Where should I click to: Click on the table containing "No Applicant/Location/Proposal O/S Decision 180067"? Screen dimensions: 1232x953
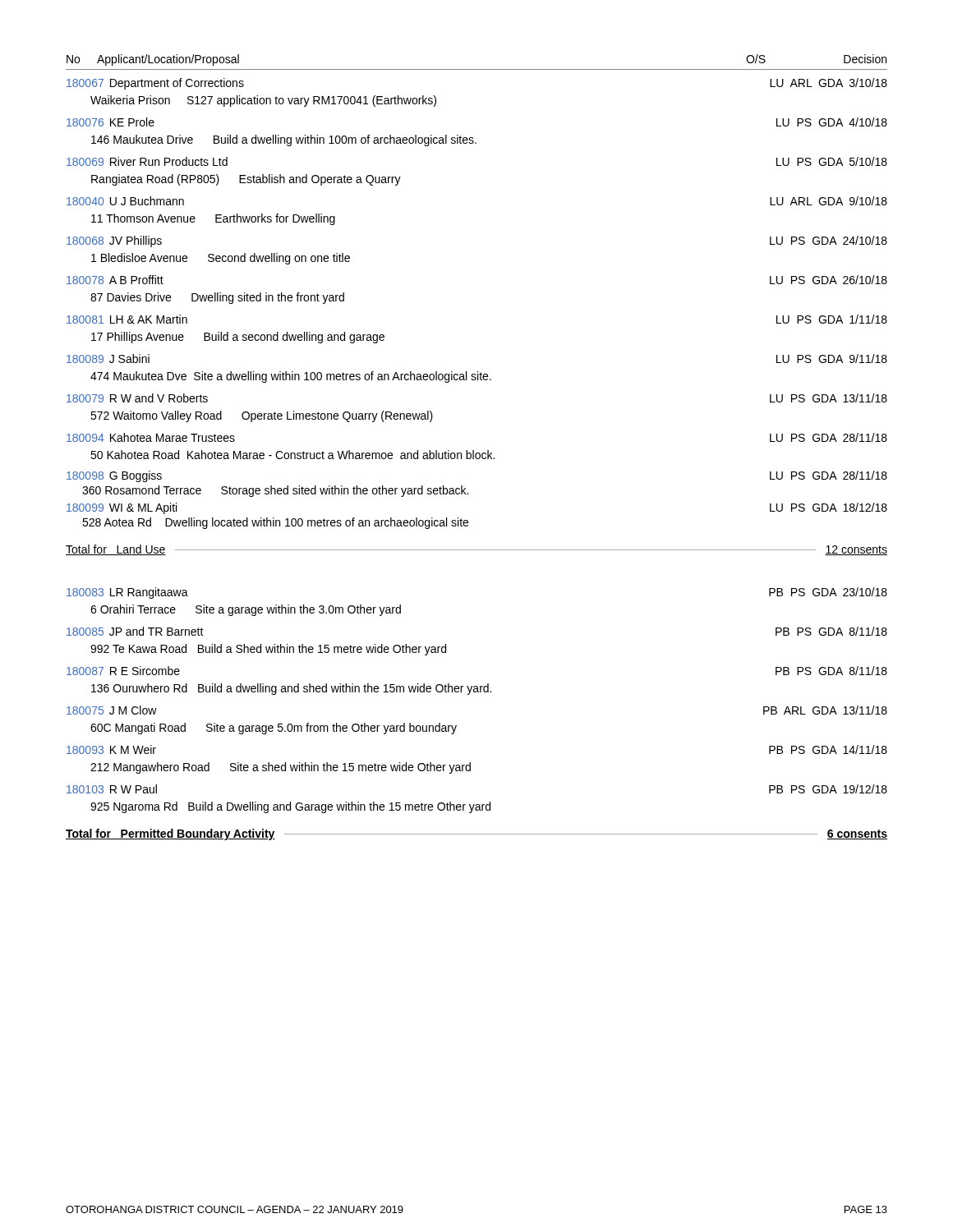click(476, 290)
